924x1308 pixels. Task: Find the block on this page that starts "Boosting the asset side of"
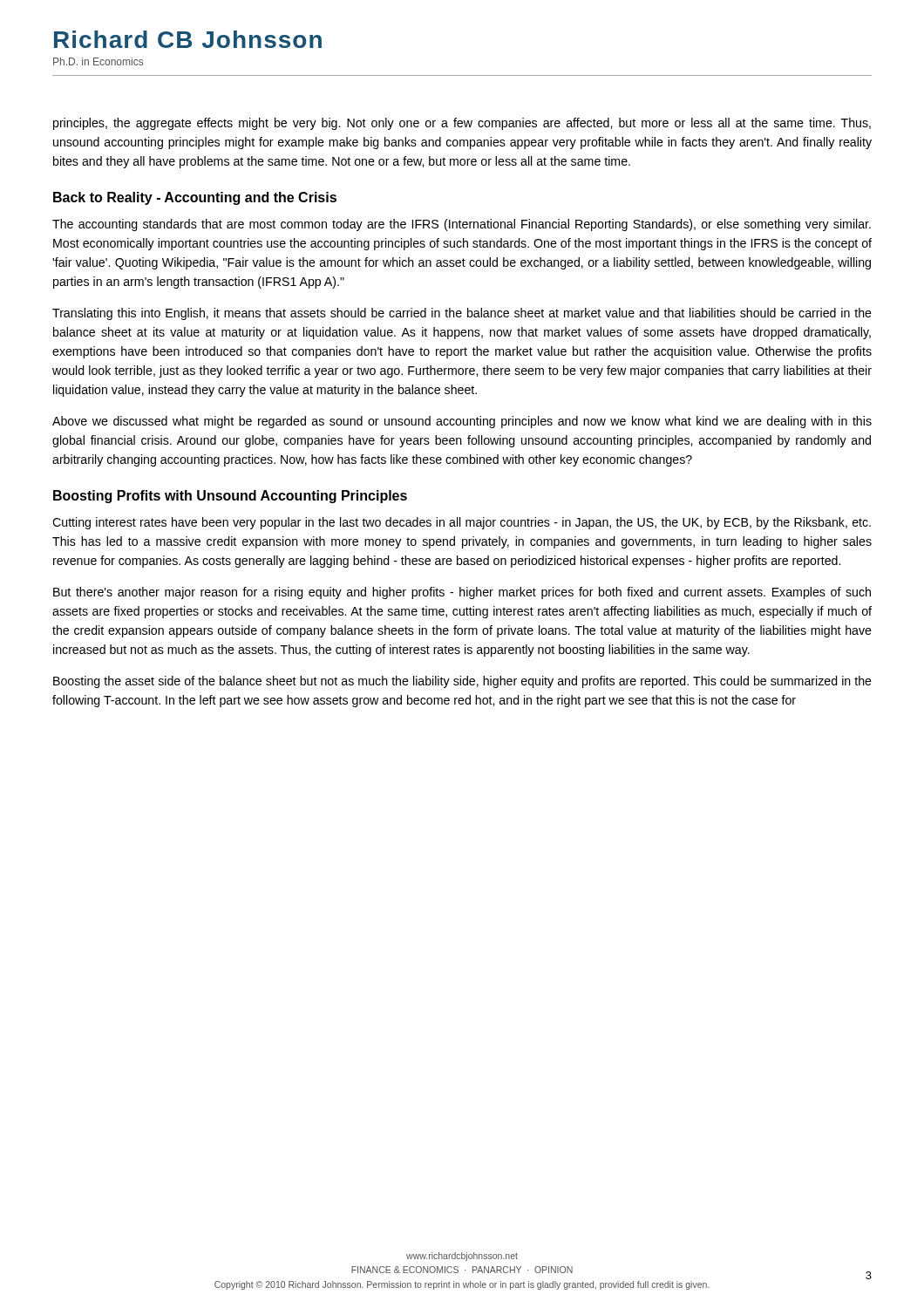(462, 691)
